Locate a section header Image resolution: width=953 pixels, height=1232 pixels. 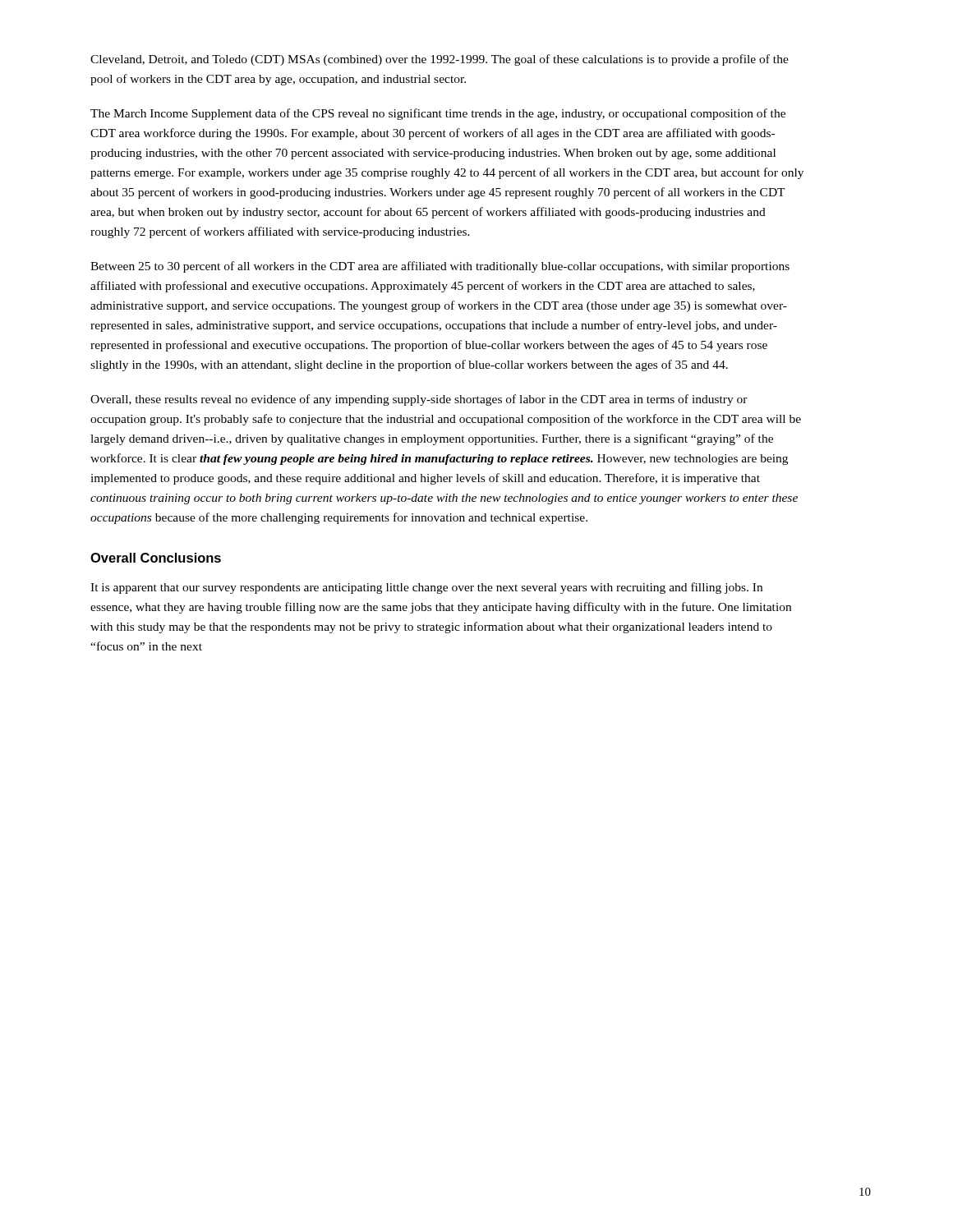click(156, 558)
